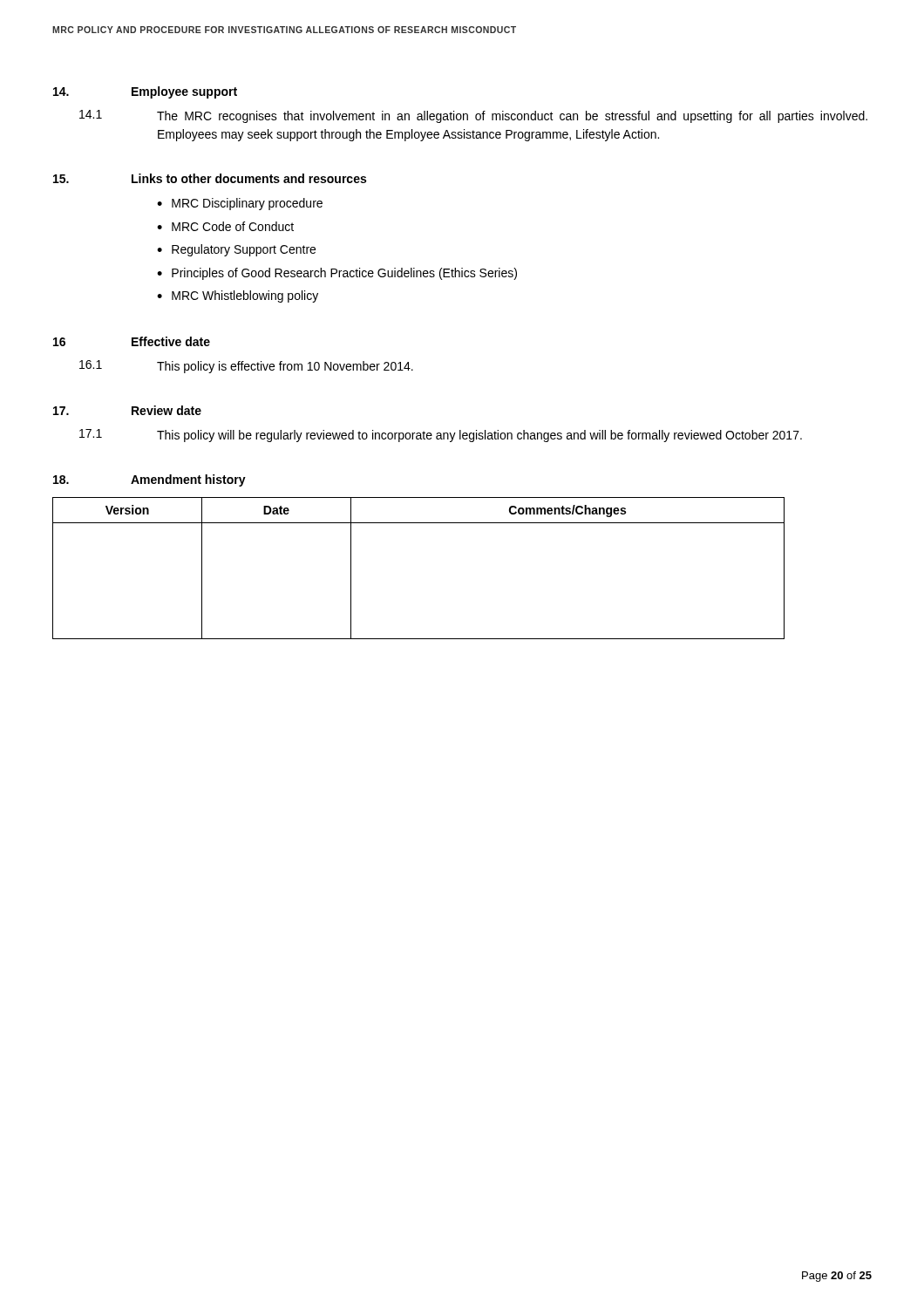Navigate to the element starting "1 The MRC recognises that involvement in an"
This screenshot has height=1308, width=924.
coord(462,126)
